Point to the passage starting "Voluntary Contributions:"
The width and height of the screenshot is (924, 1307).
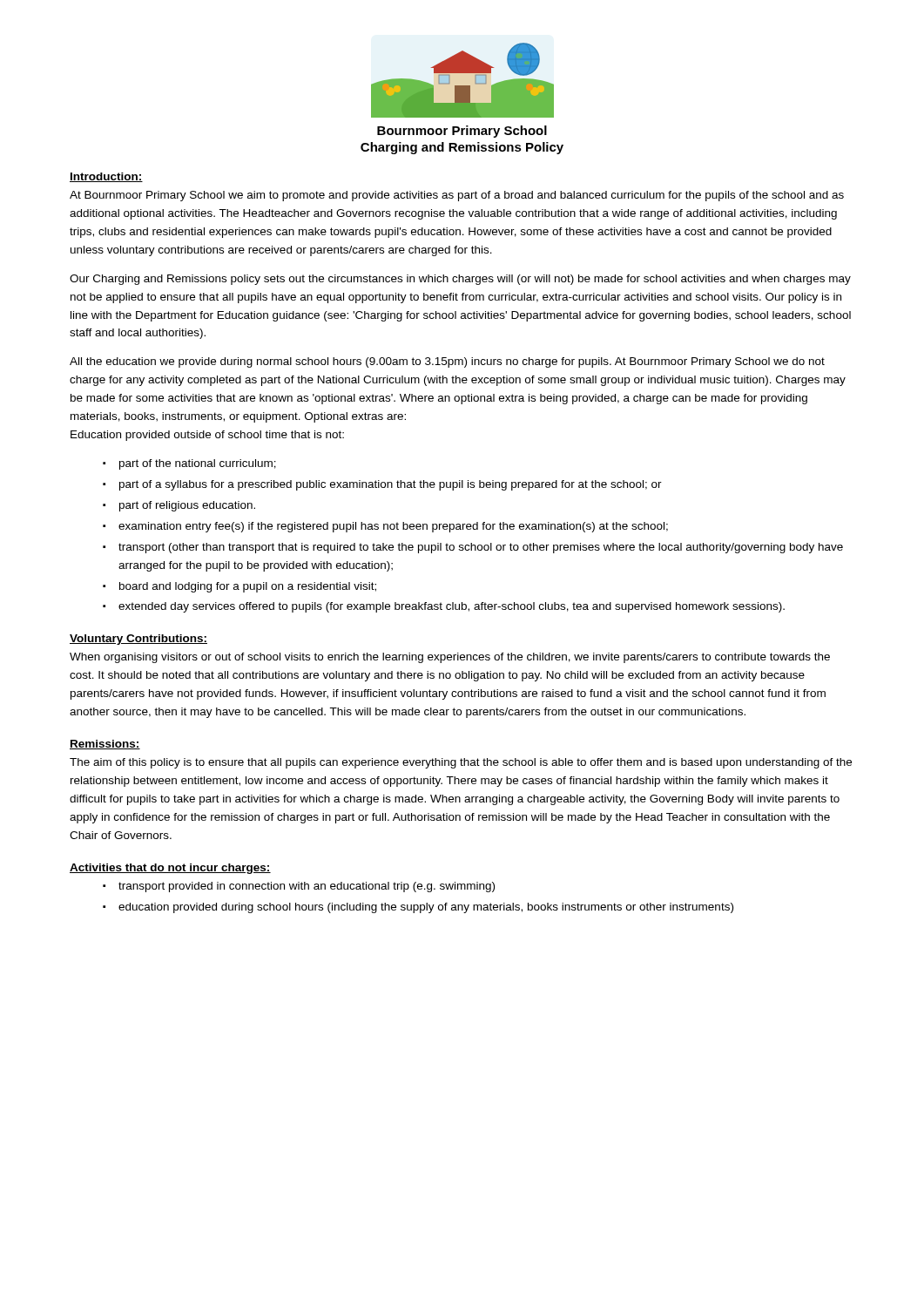click(x=138, y=639)
